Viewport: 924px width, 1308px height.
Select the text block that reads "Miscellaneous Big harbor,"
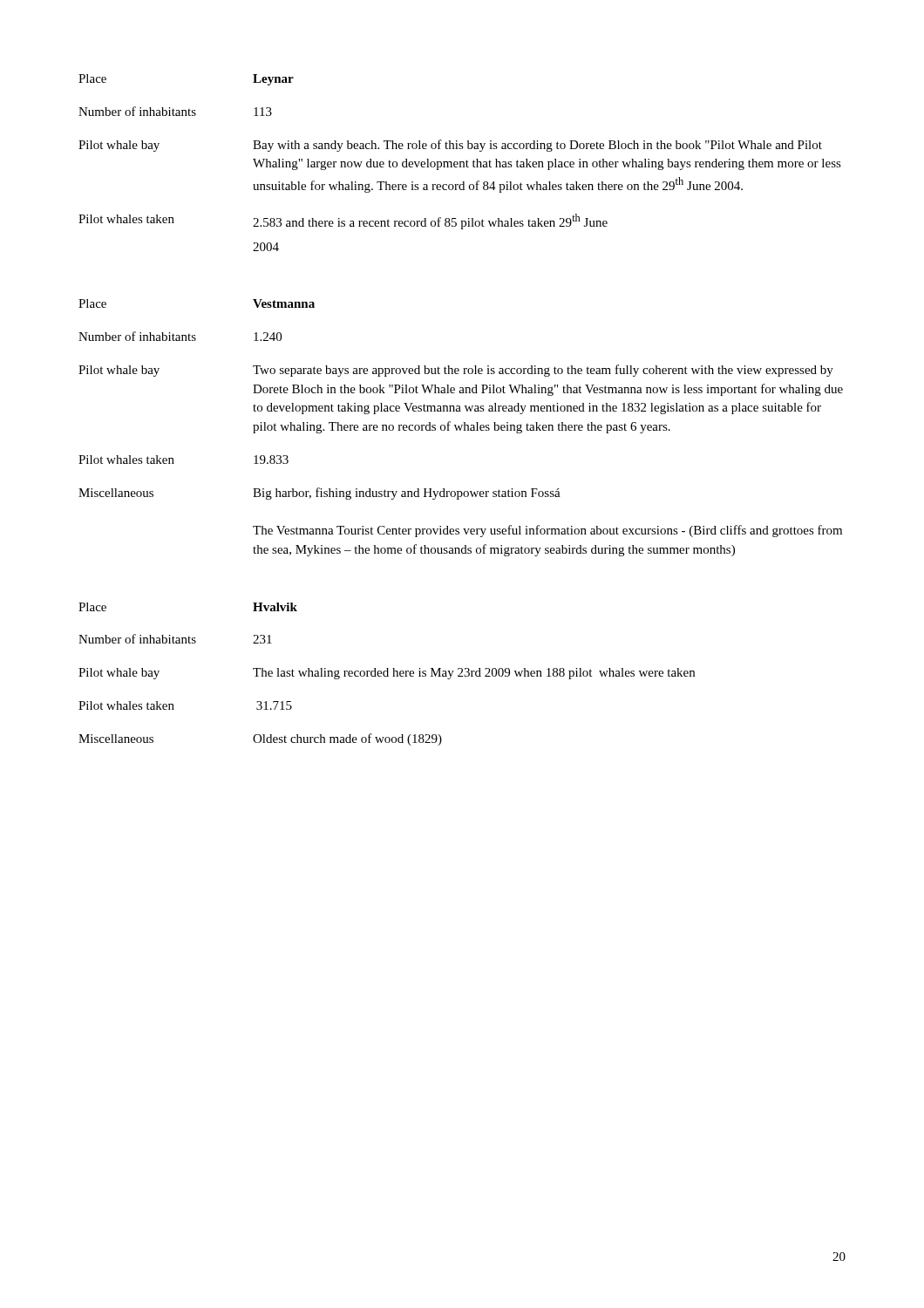coord(462,521)
